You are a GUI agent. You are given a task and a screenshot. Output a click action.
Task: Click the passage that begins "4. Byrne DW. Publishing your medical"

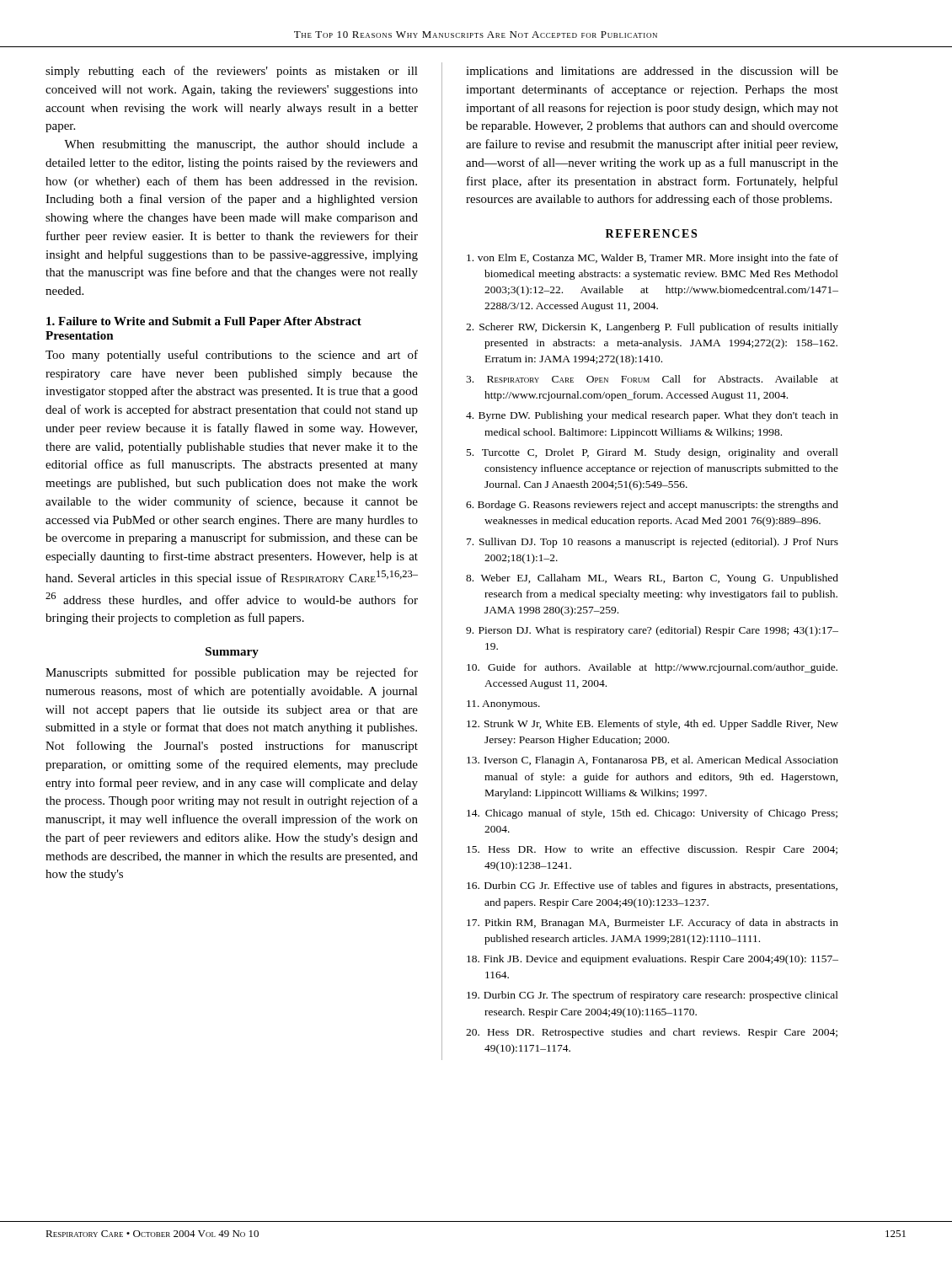click(x=652, y=423)
